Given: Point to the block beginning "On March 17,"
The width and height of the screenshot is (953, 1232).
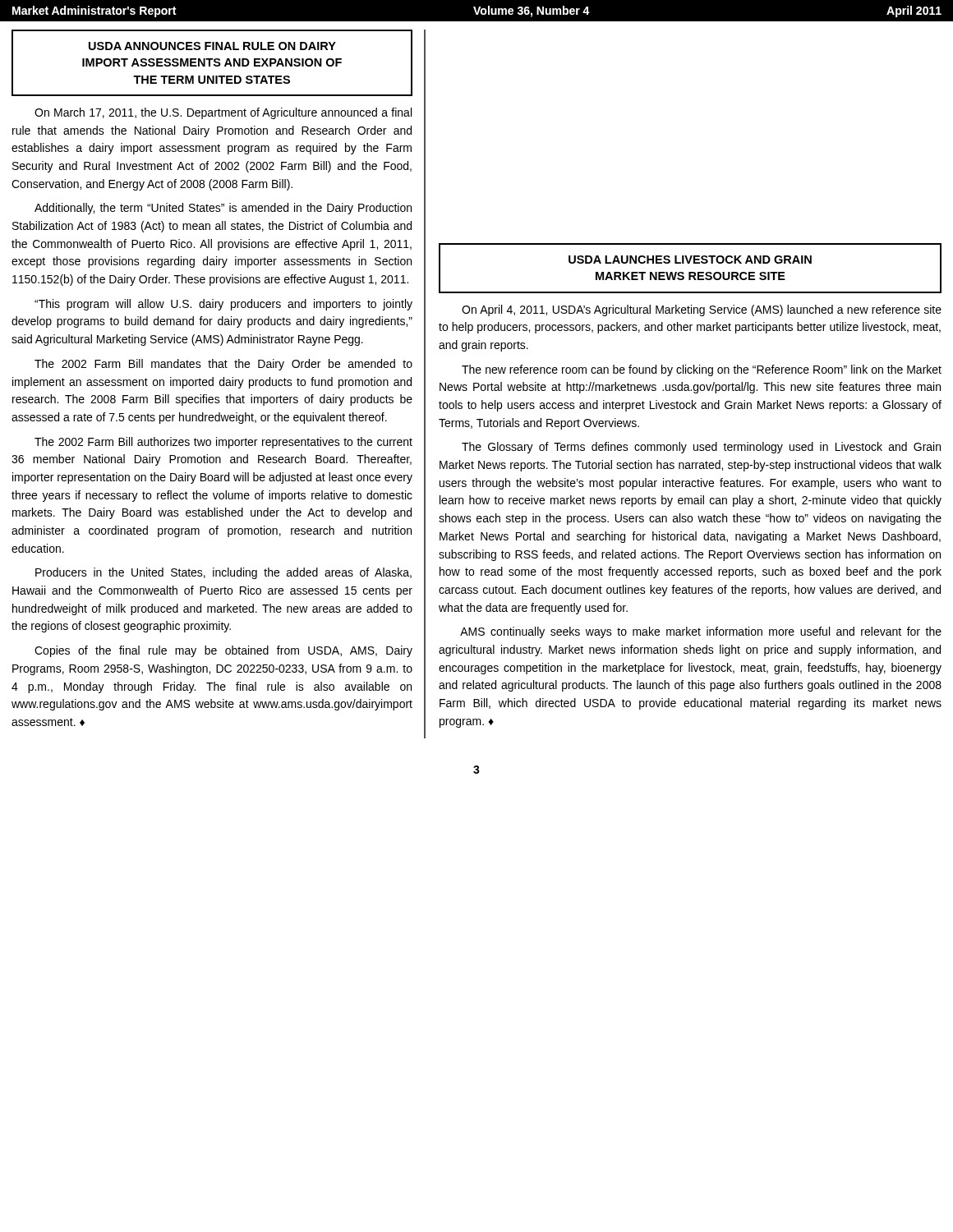Looking at the screenshot, I should [x=212, y=148].
